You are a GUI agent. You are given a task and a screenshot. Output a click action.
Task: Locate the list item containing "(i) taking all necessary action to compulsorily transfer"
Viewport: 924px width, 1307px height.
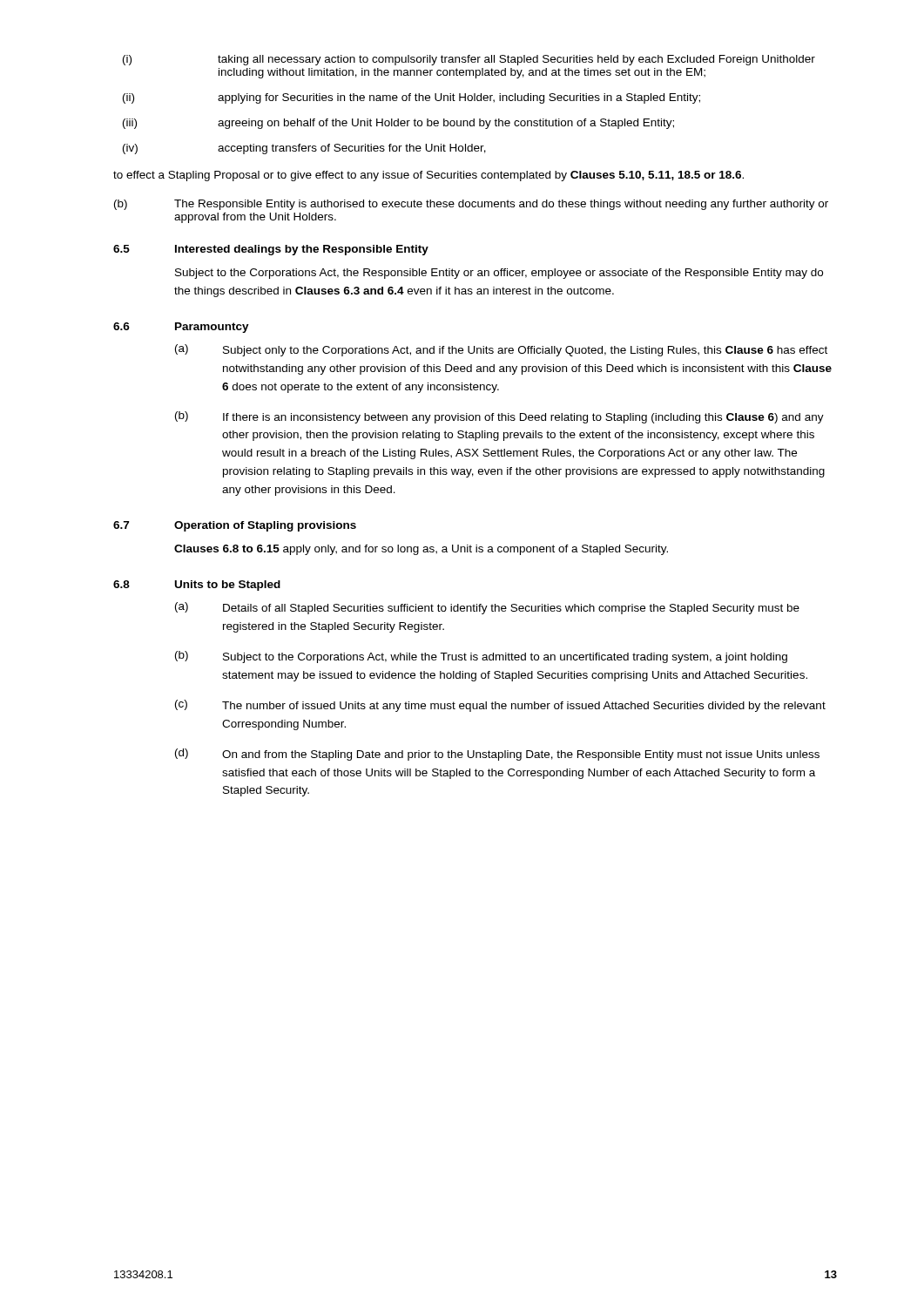(x=475, y=65)
